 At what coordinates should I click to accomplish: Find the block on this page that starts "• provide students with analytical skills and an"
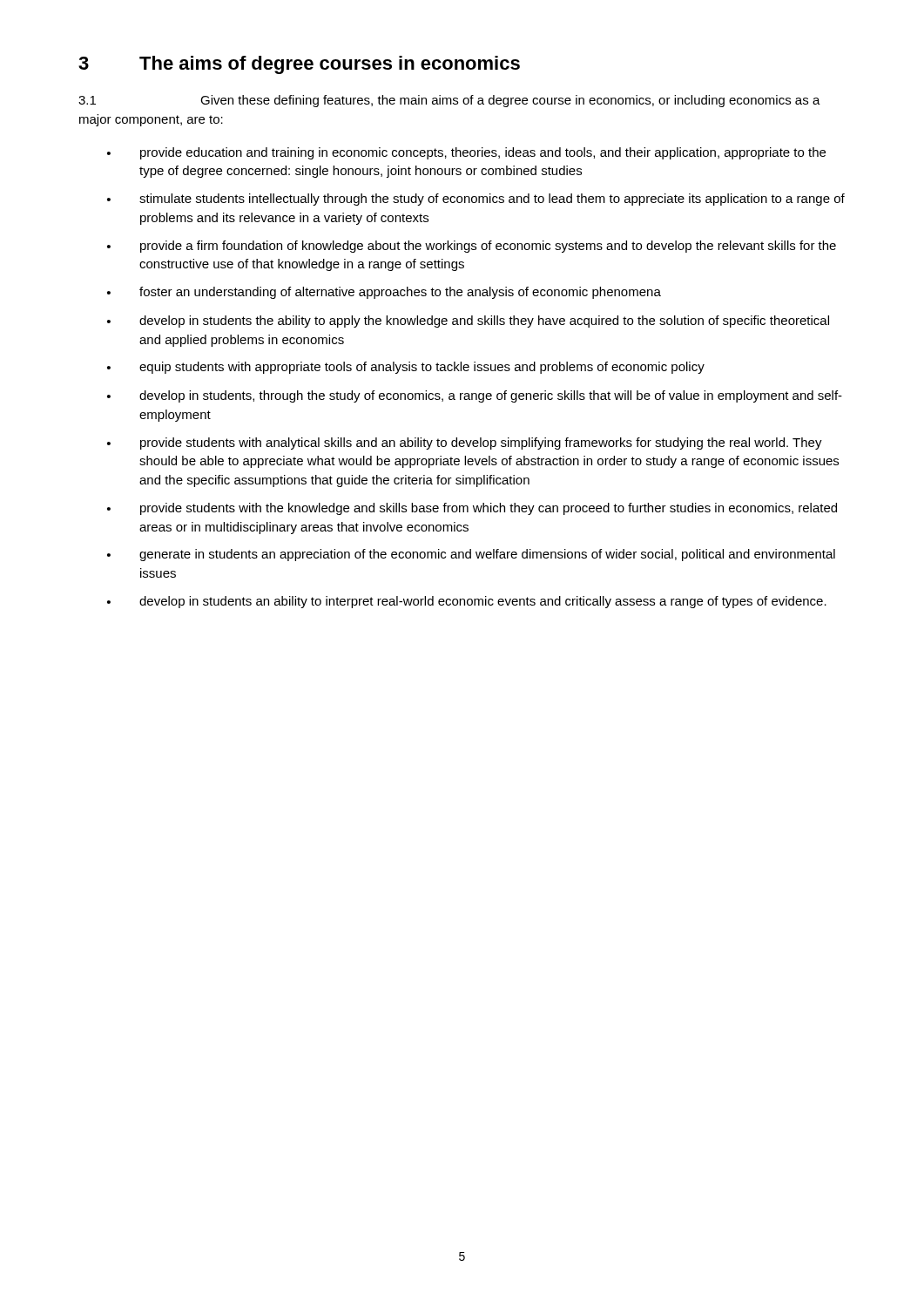tap(462, 461)
